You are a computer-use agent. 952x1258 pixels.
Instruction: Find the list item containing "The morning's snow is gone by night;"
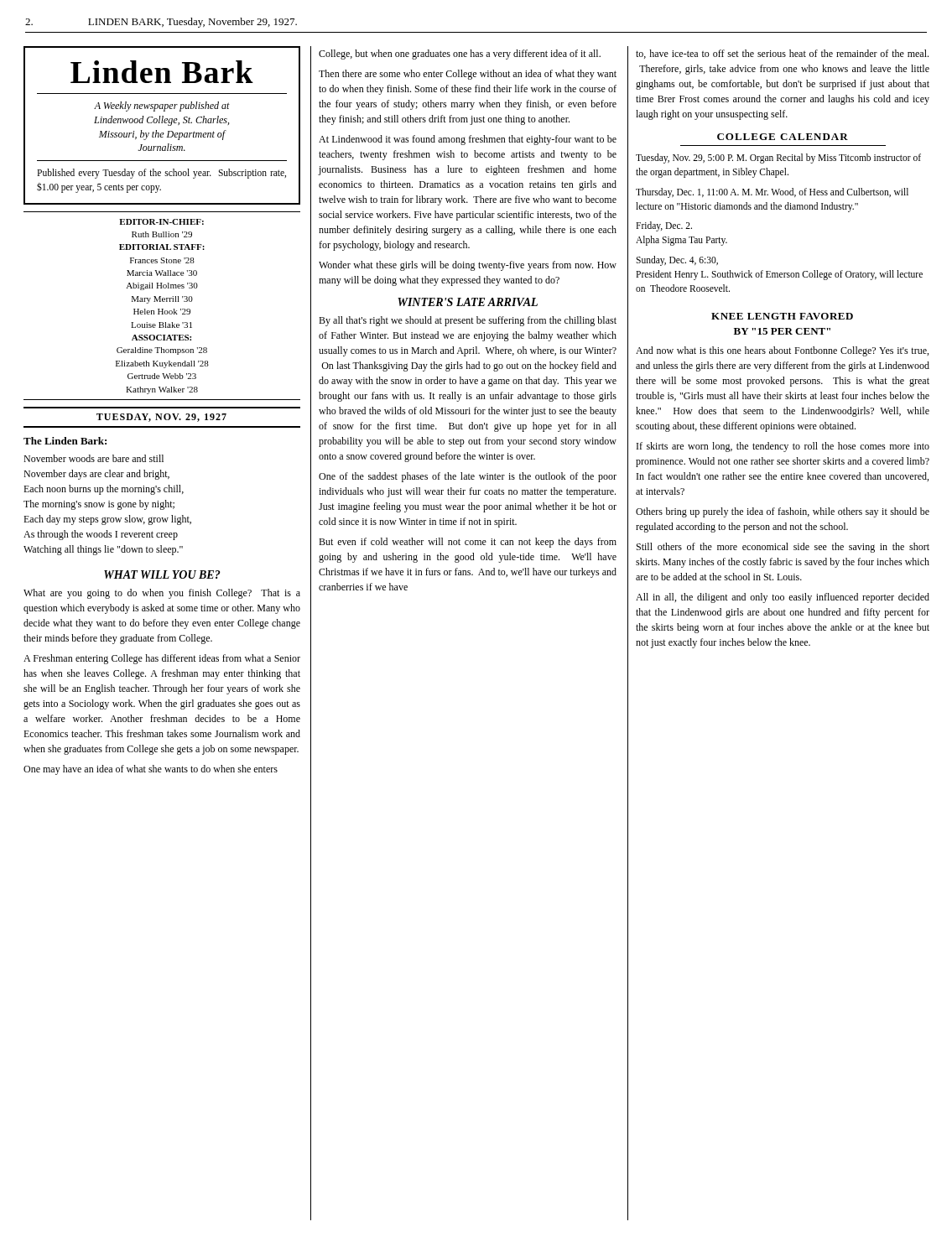pos(99,504)
